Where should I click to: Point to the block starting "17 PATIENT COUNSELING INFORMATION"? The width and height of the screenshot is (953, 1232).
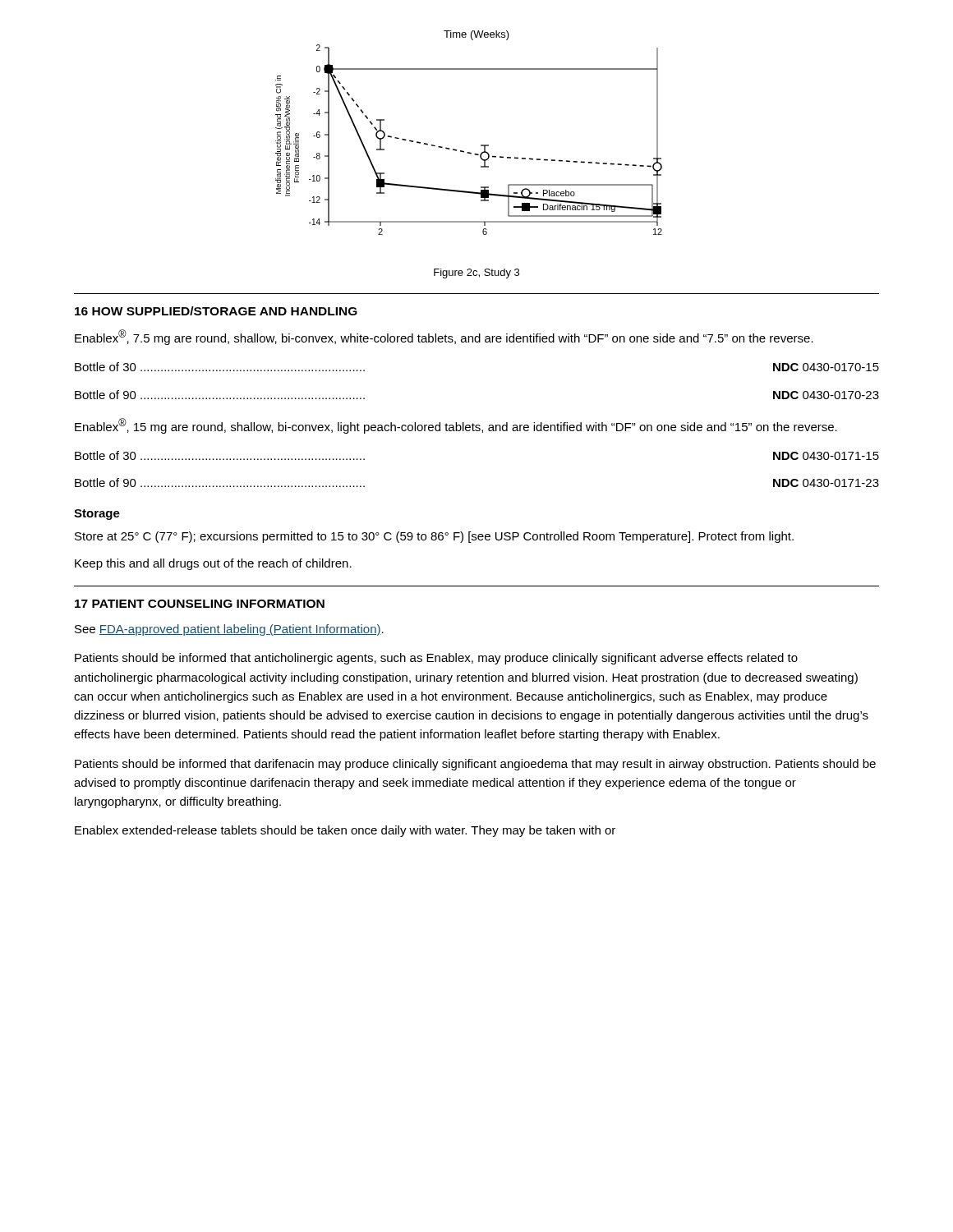[x=200, y=603]
